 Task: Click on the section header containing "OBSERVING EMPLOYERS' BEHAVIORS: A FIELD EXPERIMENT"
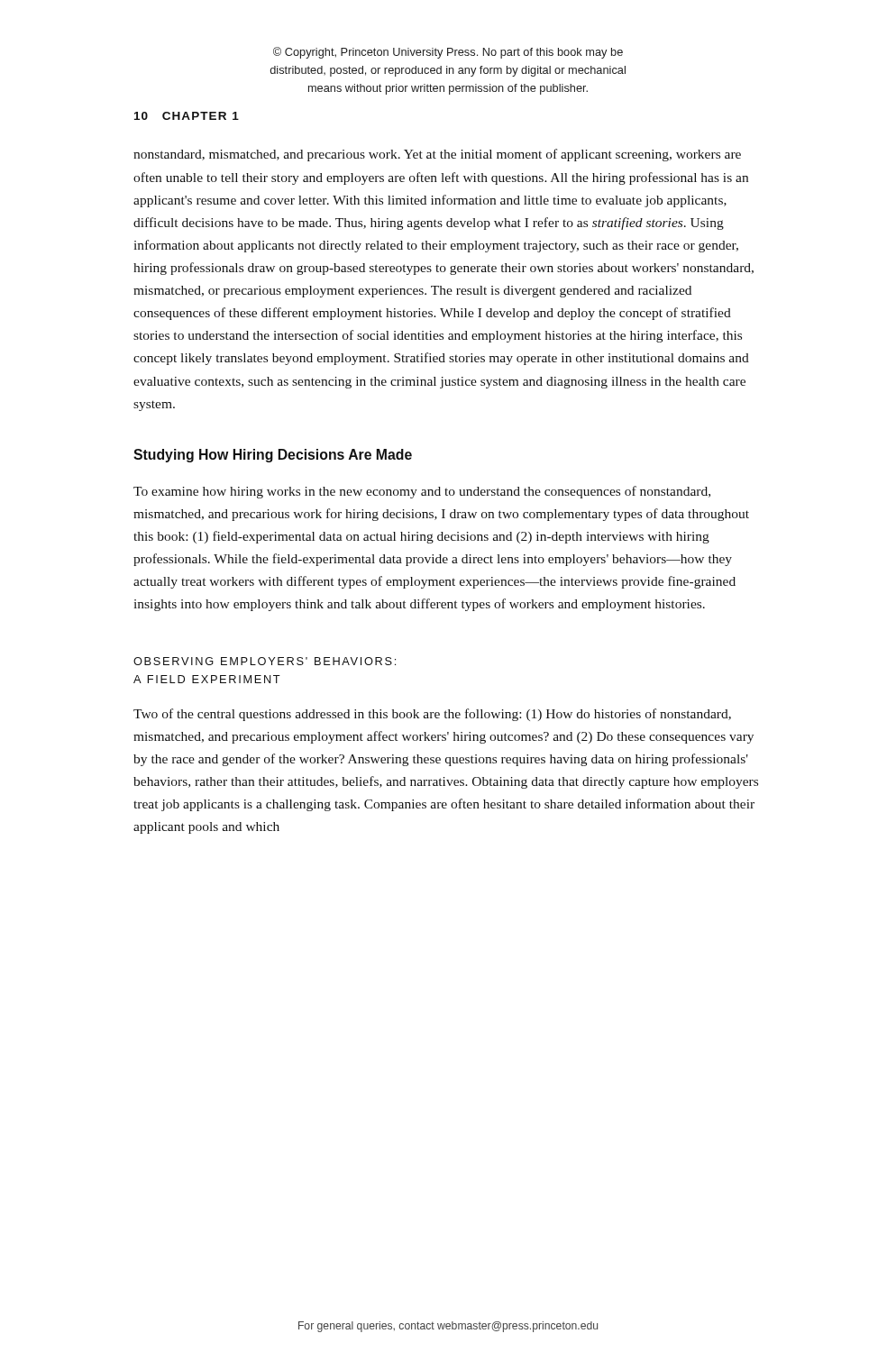266,670
